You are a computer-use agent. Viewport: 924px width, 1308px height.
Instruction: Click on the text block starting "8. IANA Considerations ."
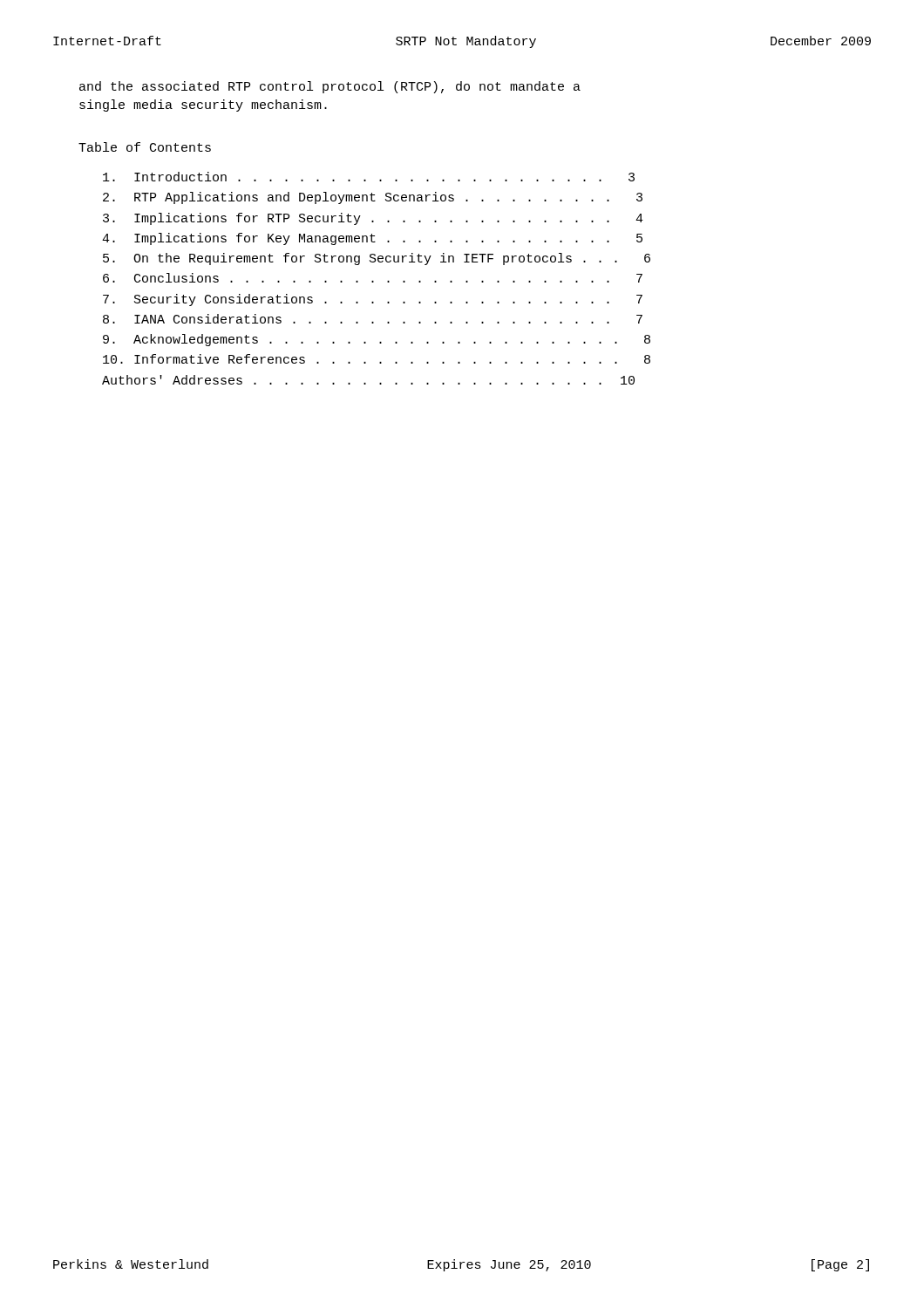(462, 320)
